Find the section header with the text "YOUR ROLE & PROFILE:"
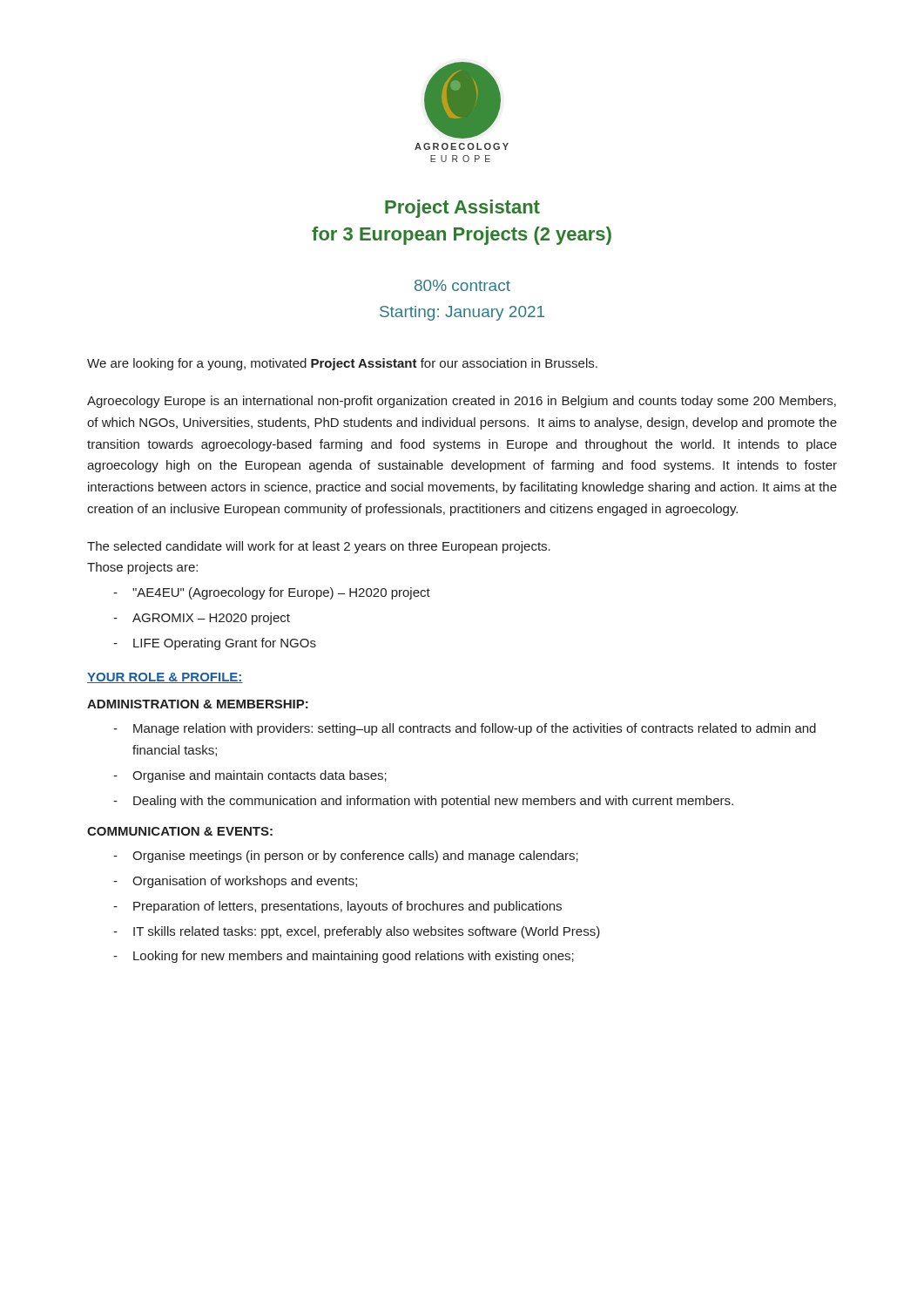This screenshot has width=924, height=1307. 165,677
